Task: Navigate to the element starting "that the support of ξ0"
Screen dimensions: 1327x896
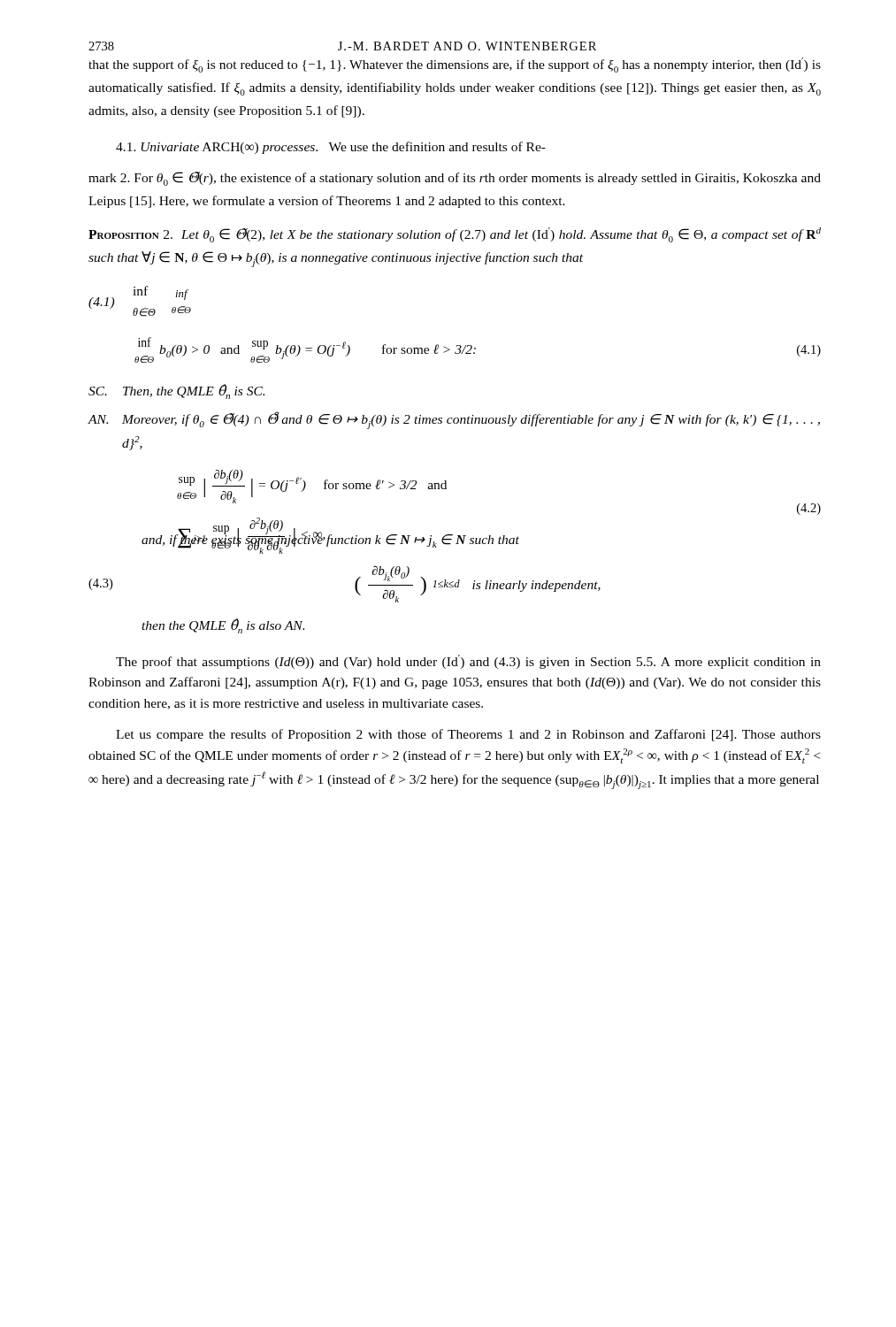Action: tap(455, 87)
